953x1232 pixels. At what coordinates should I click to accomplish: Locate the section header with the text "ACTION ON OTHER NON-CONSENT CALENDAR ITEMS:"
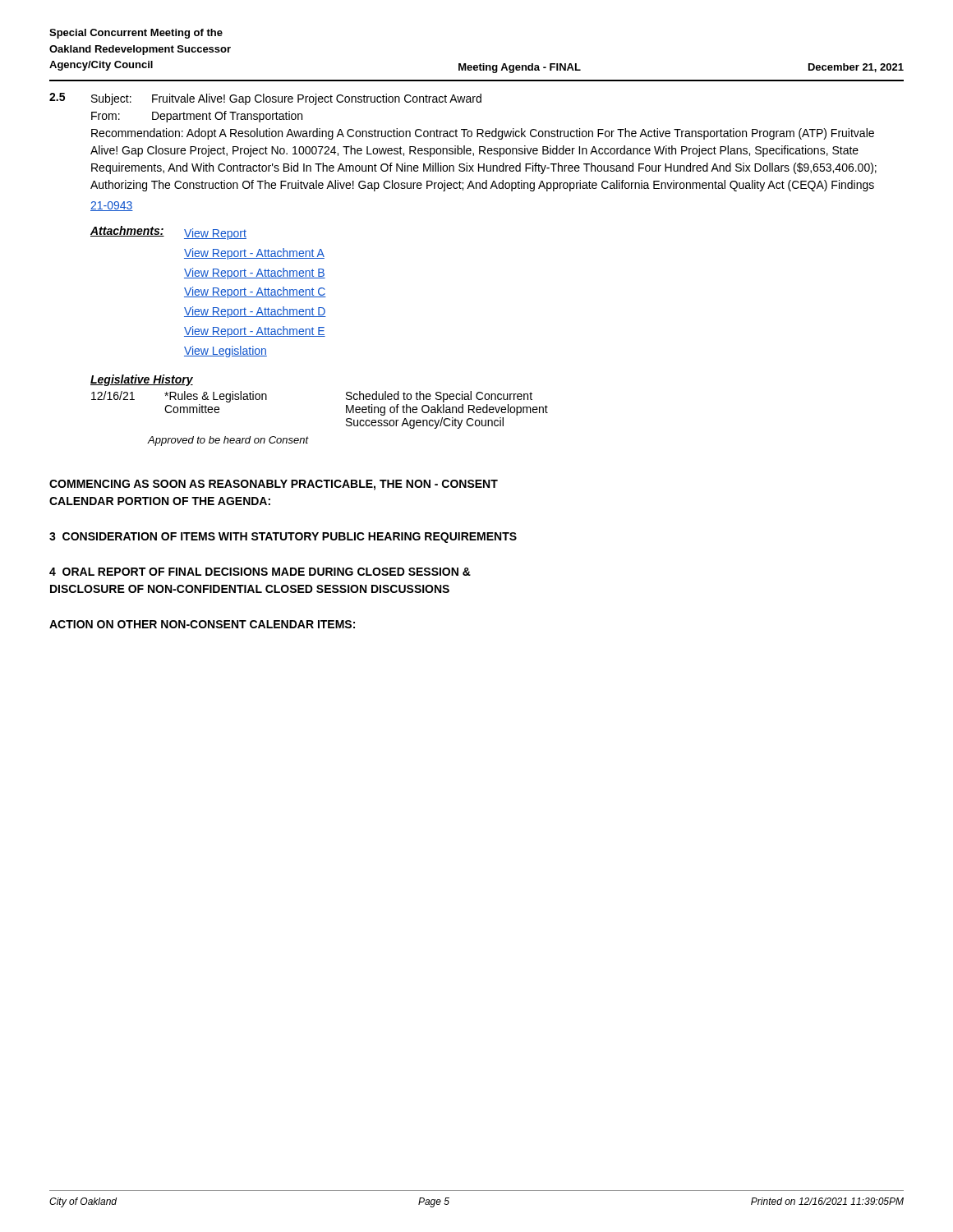(203, 624)
